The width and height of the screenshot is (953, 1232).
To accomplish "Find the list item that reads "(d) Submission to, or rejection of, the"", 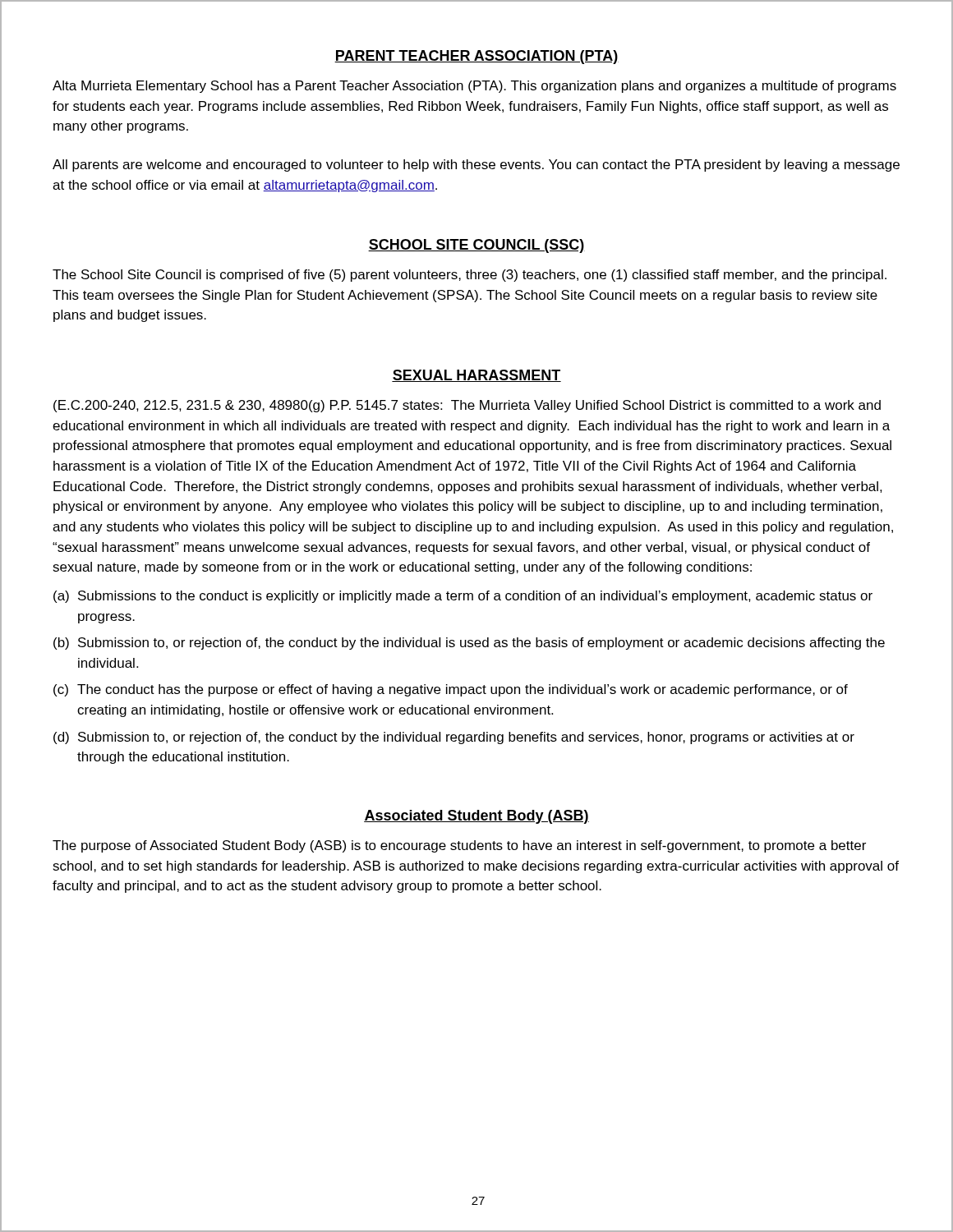I will pos(476,748).
